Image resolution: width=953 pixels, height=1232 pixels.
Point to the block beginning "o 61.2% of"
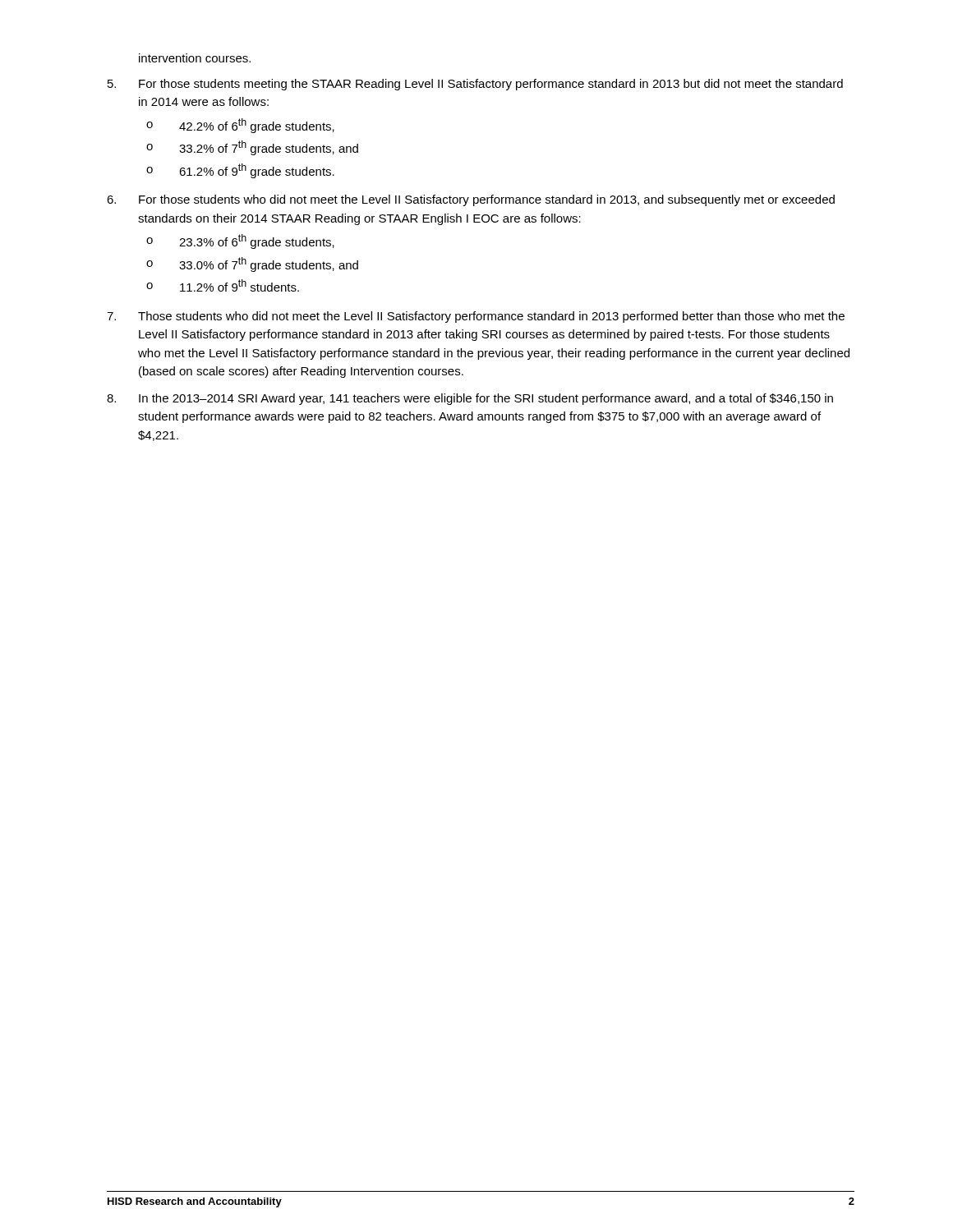click(x=240, y=171)
